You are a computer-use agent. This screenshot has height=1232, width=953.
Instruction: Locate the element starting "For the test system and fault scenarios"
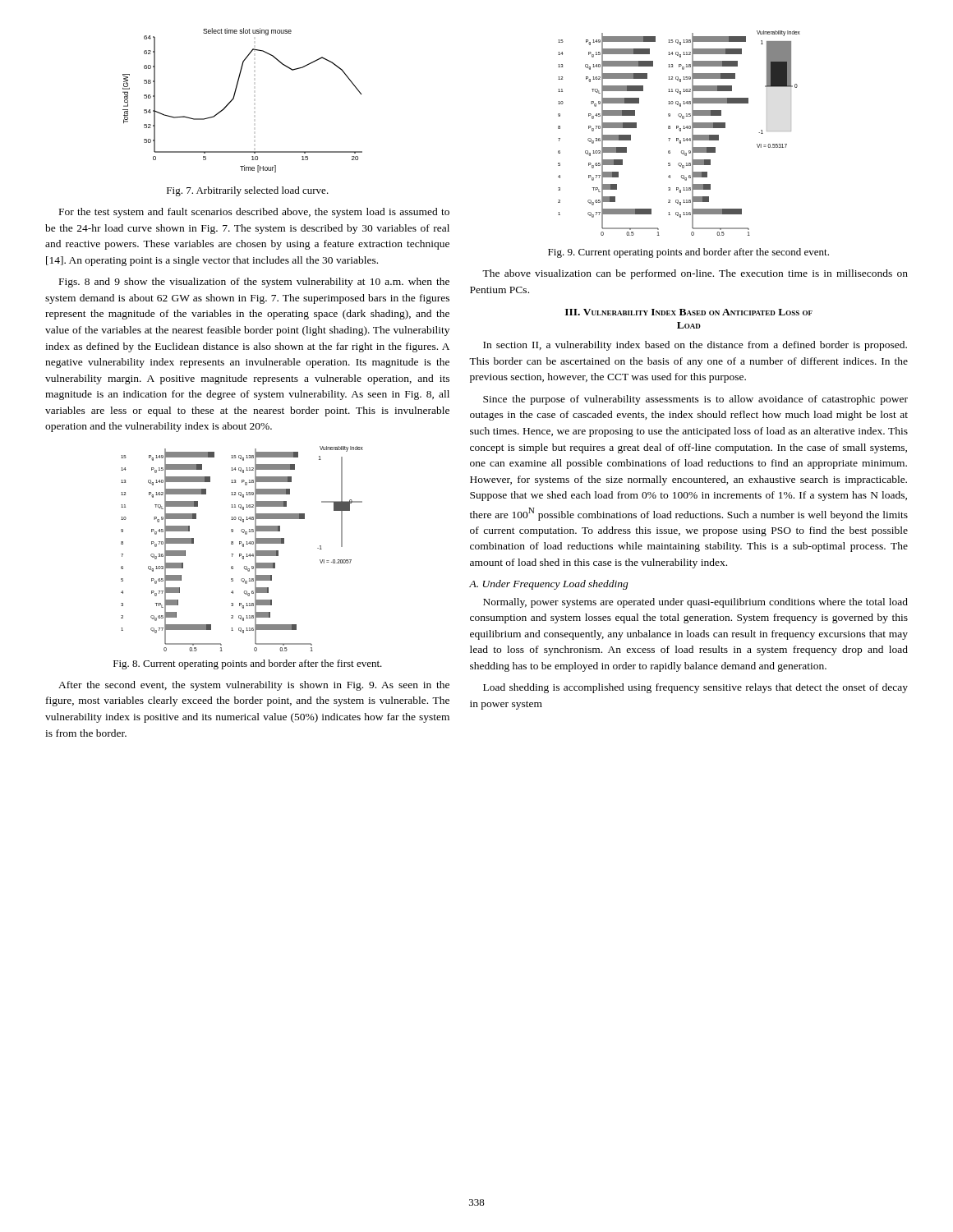tap(247, 319)
